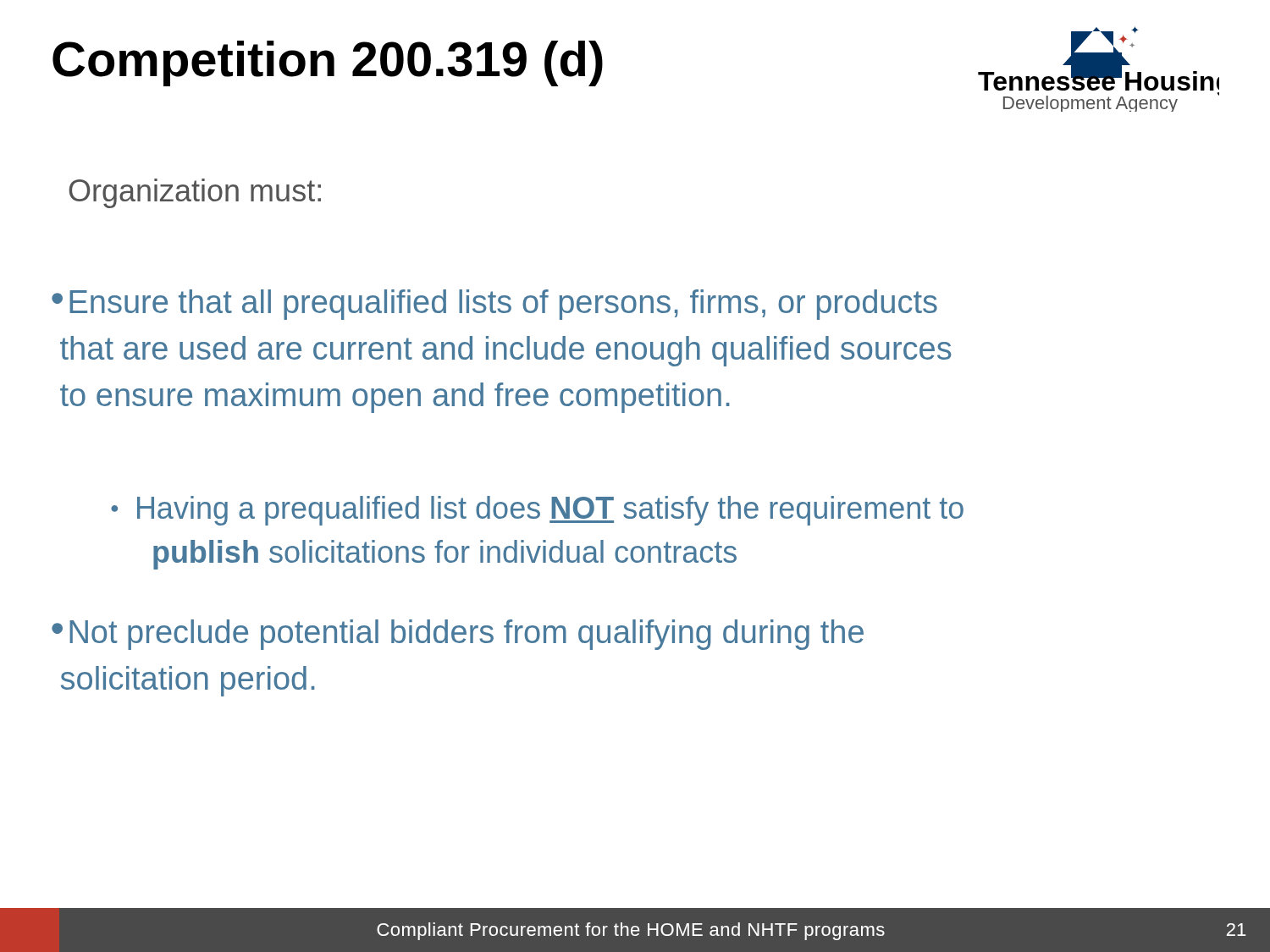Viewport: 1270px width, 952px height.
Task: Click the passage that begins "● Having a prequalified list does"
Action: (x=537, y=531)
